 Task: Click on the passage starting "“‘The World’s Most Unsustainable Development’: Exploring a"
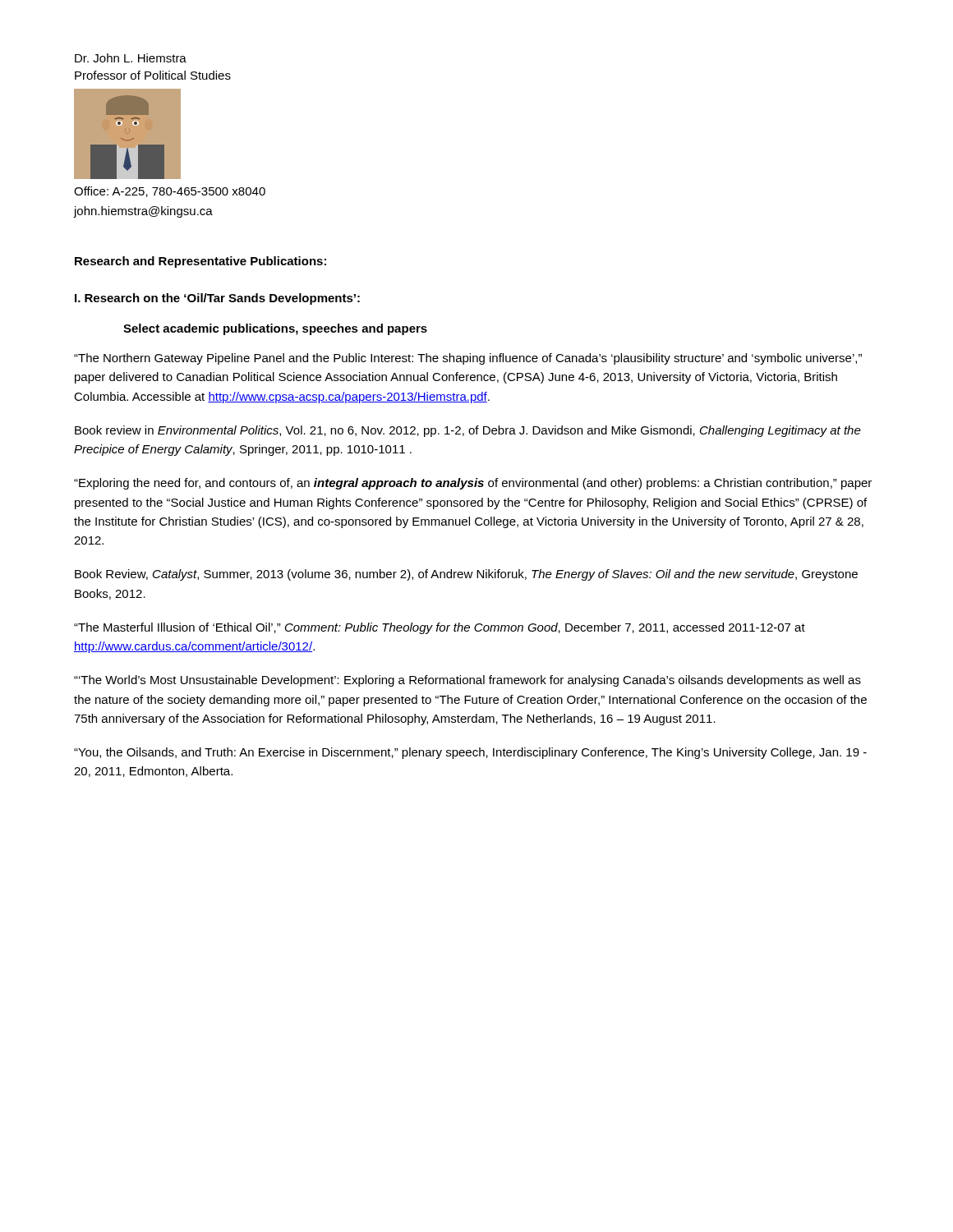(471, 699)
